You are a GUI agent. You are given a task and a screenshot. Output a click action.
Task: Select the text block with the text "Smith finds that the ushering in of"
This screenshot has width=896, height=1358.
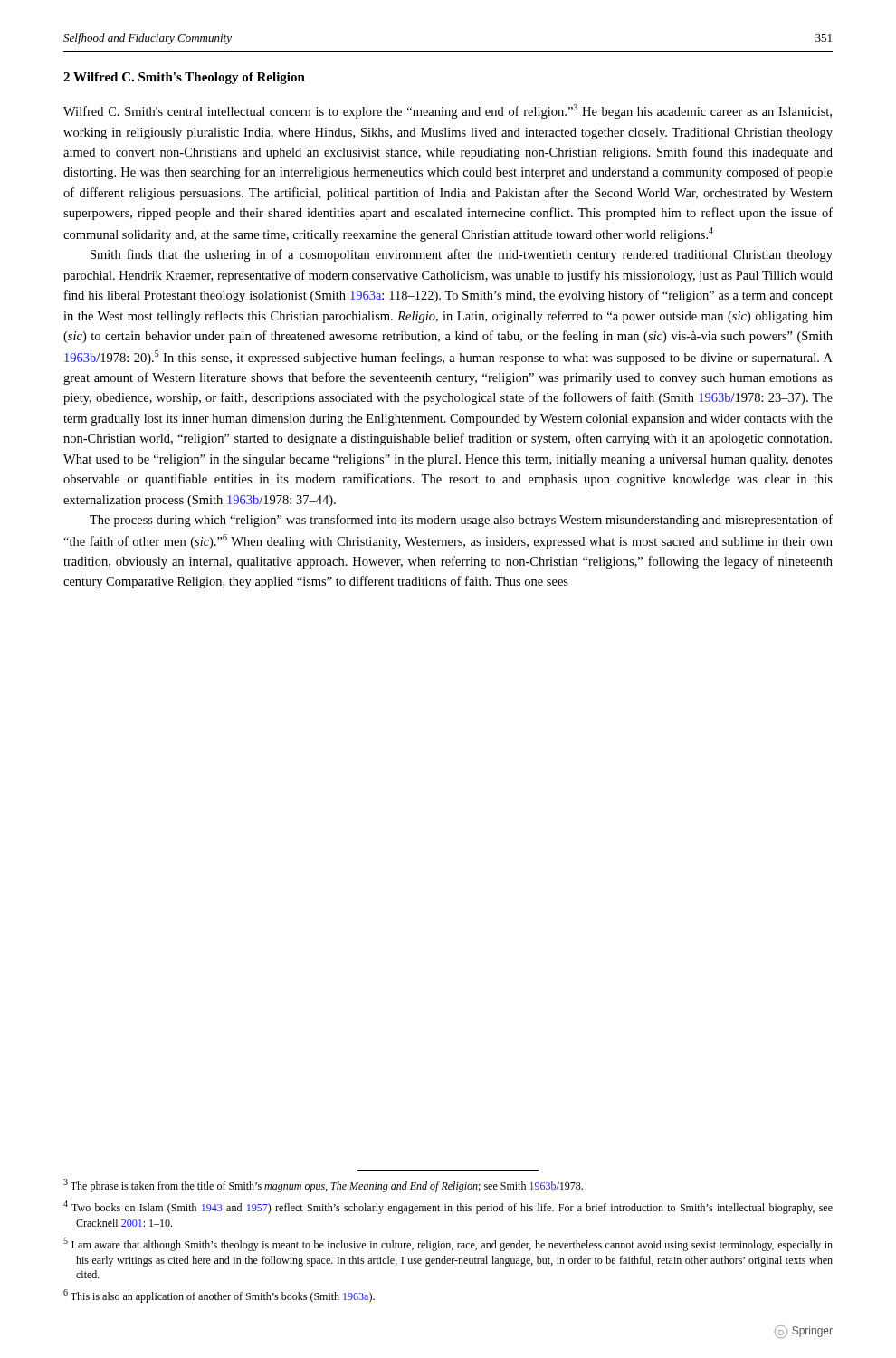click(x=448, y=377)
